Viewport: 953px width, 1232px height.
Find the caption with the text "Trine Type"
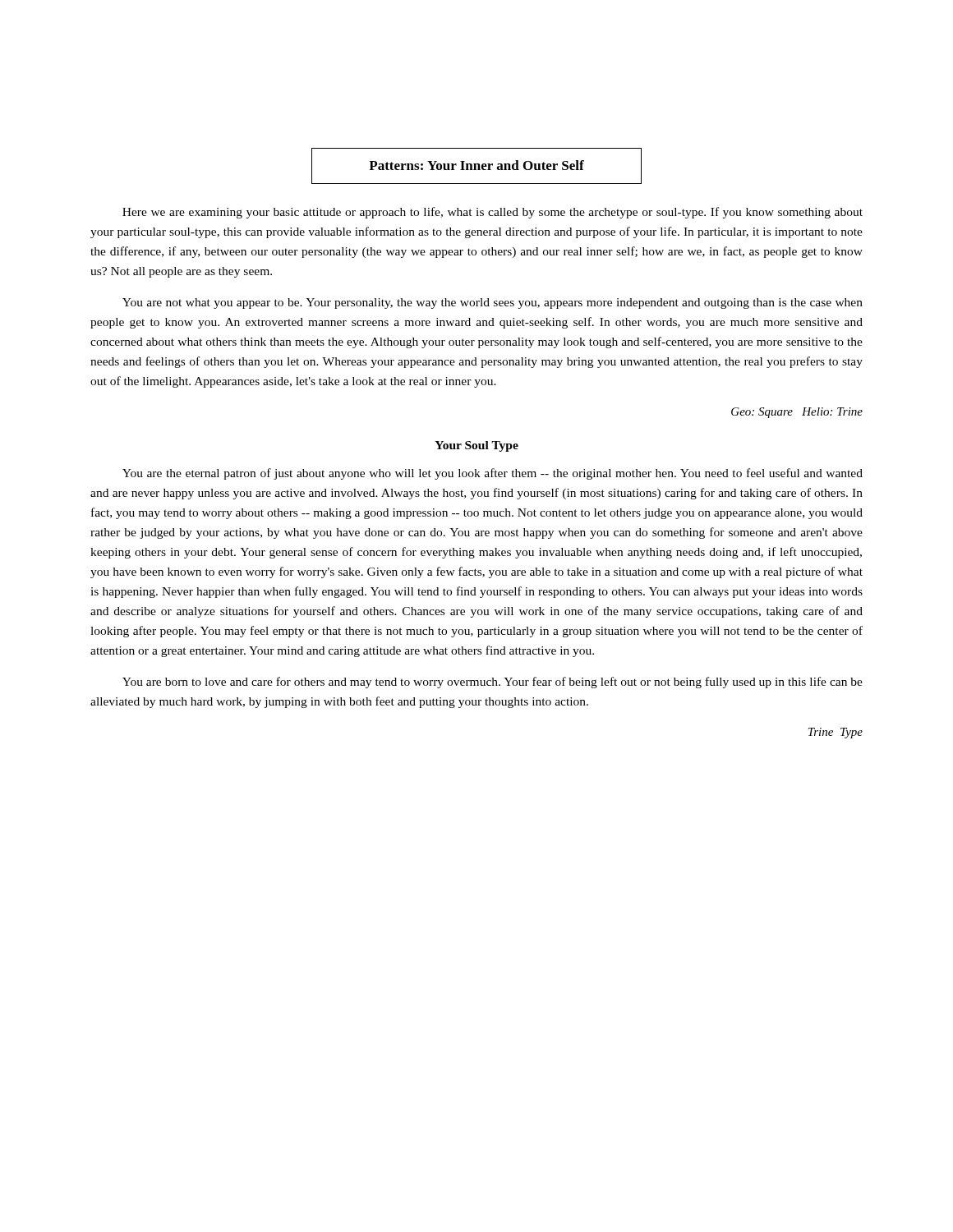pos(835,732)
